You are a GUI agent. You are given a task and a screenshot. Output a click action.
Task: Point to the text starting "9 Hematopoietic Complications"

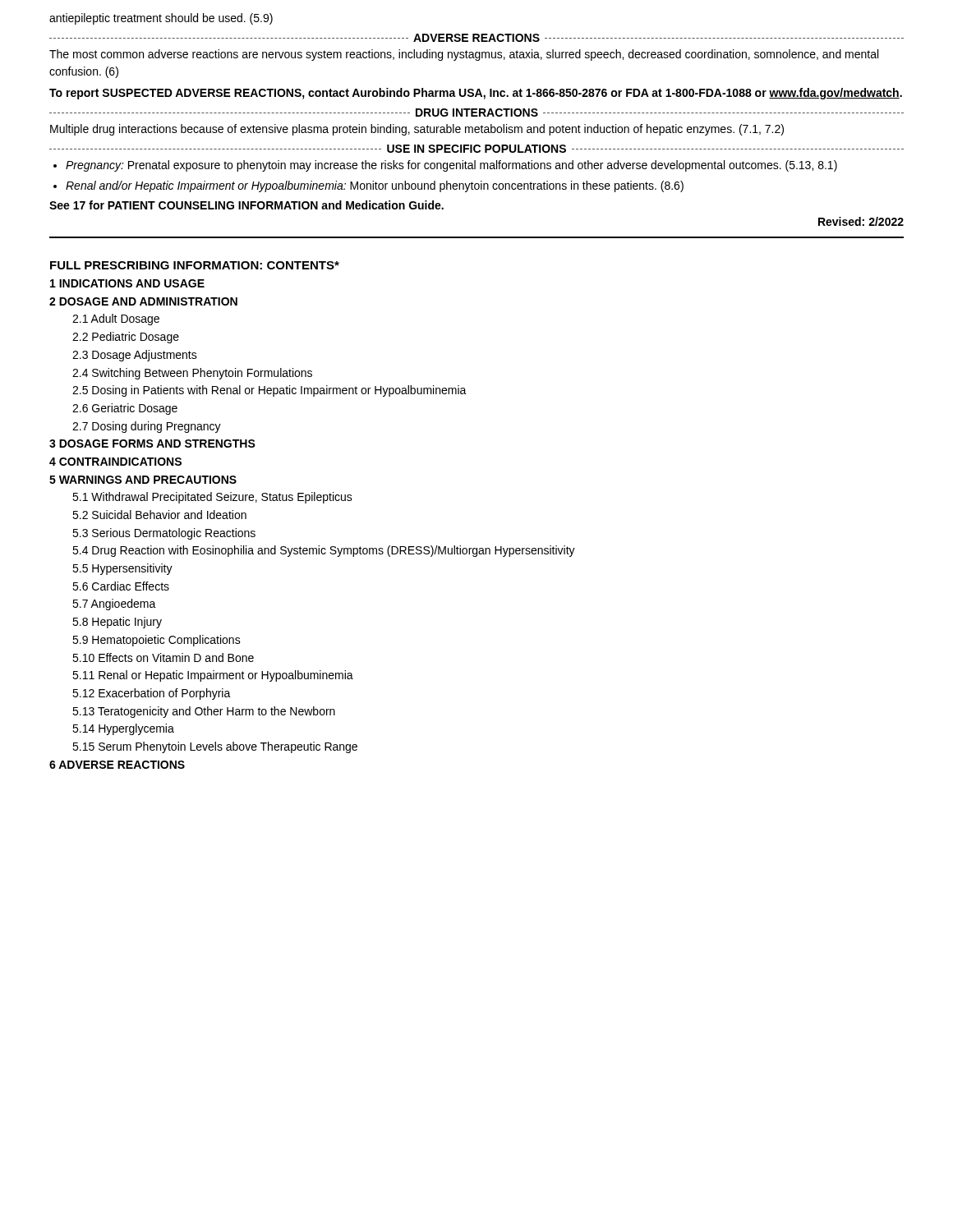click(x=156, y=640)
